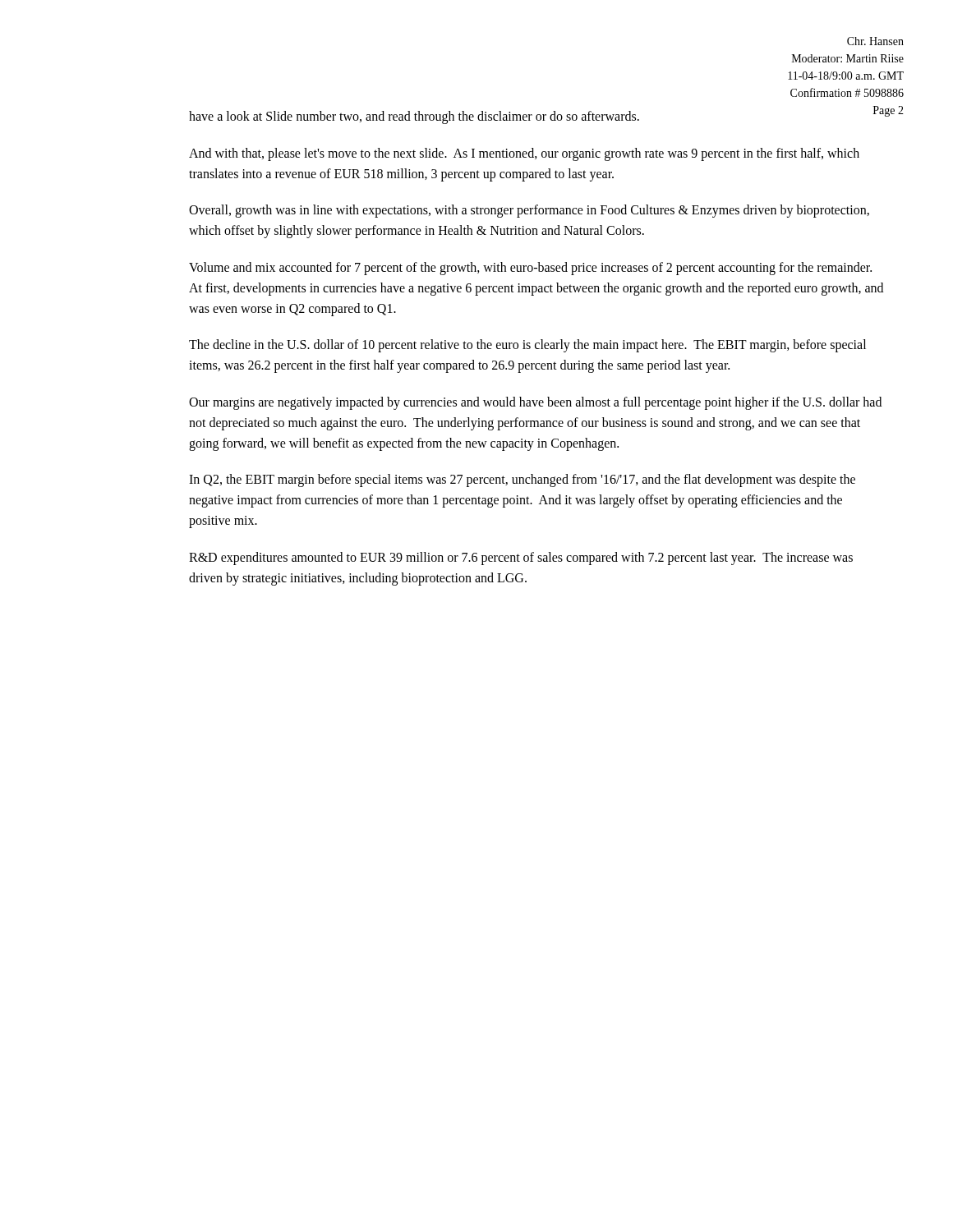Screen dimensions: 1232x953
Task: Click on the region starting "R&D expenditures amounted to EUR 39 million"
Action: click(521, 567)
